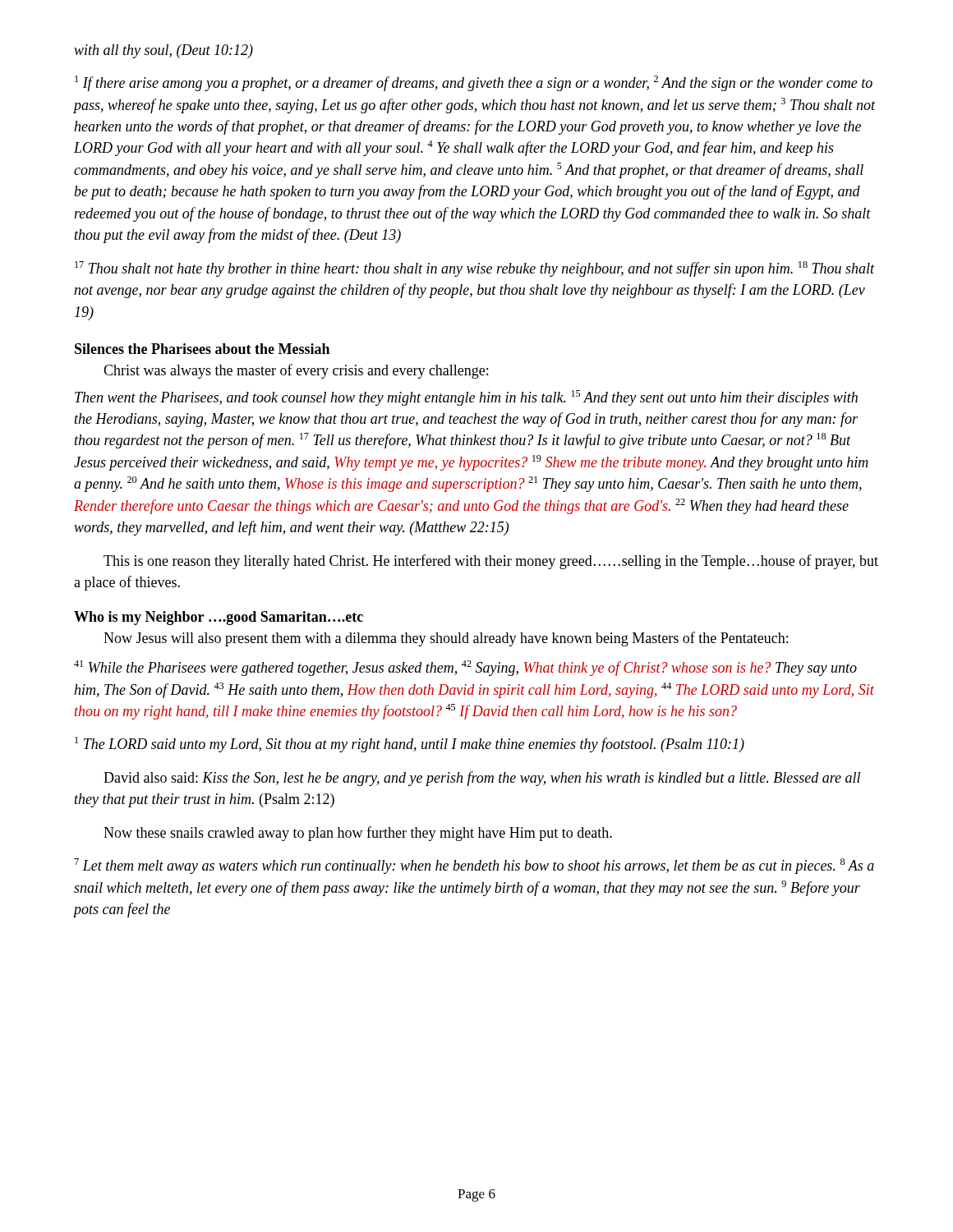Find the text block containing "Now these snails crawled away to"
The image size is (953, 1232).
tap(358, 833)
